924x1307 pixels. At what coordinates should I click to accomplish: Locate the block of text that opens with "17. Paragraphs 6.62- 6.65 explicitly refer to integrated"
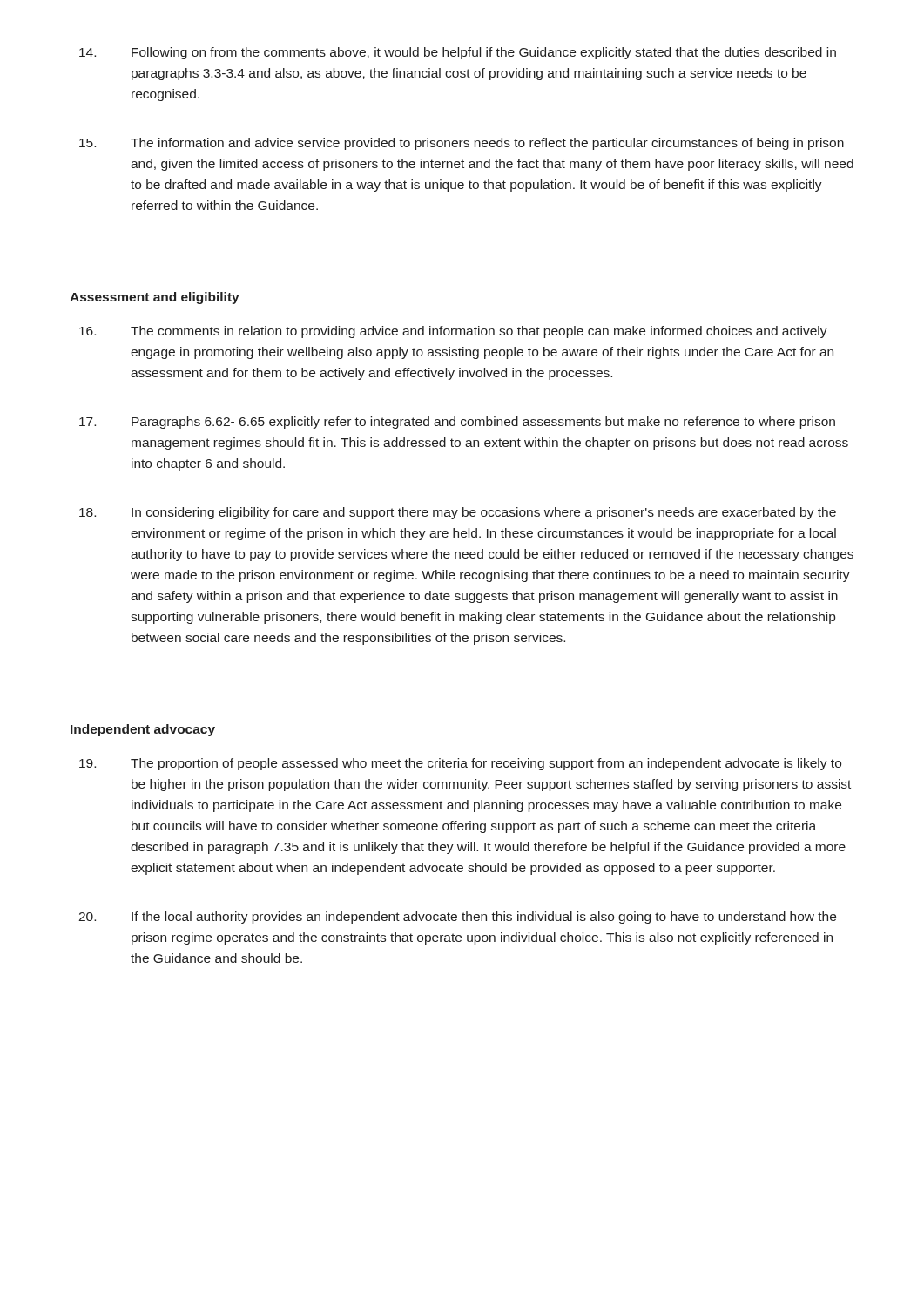(462, 443)
